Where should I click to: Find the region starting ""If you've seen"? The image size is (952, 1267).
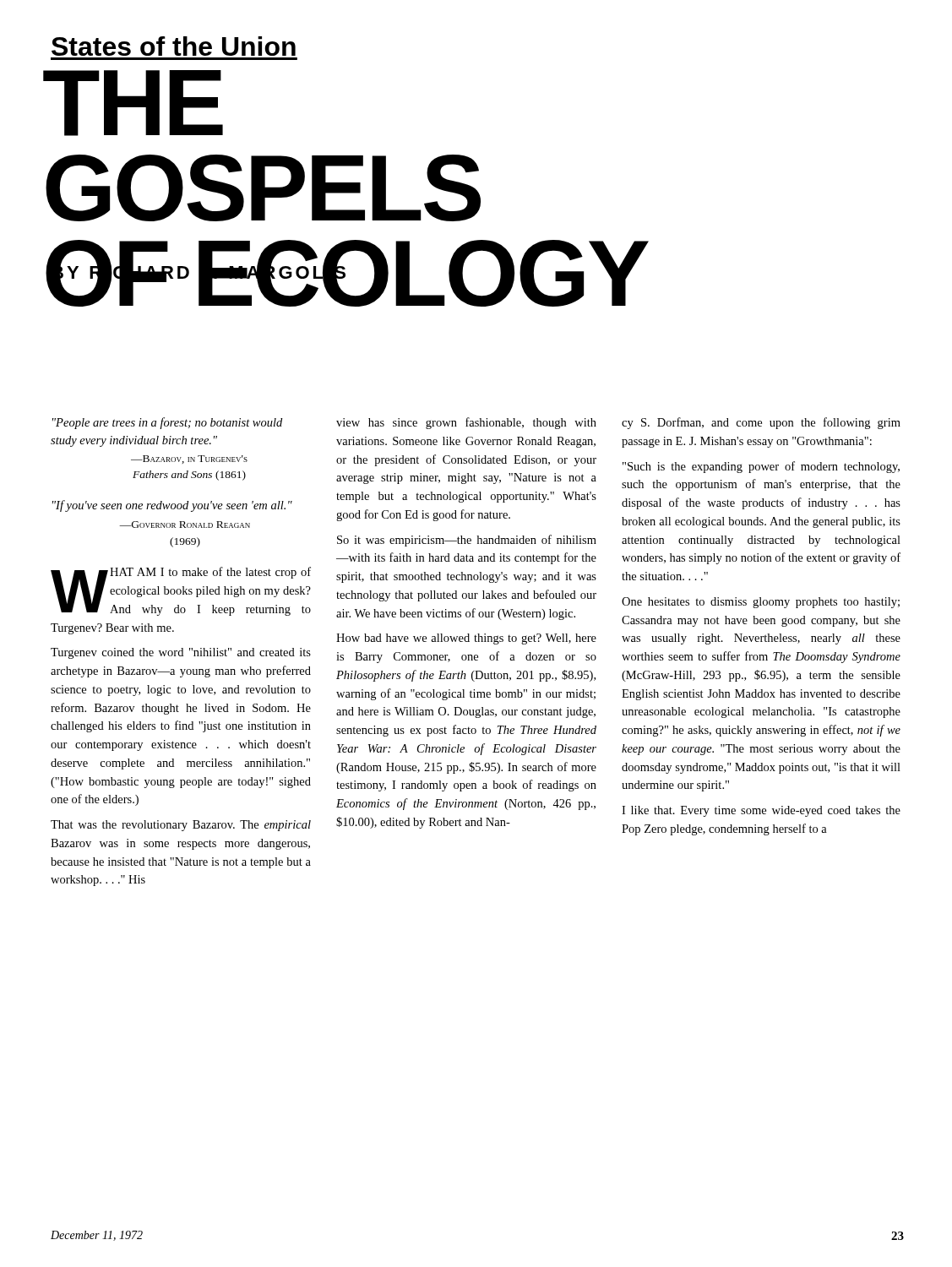coord(181,505)
